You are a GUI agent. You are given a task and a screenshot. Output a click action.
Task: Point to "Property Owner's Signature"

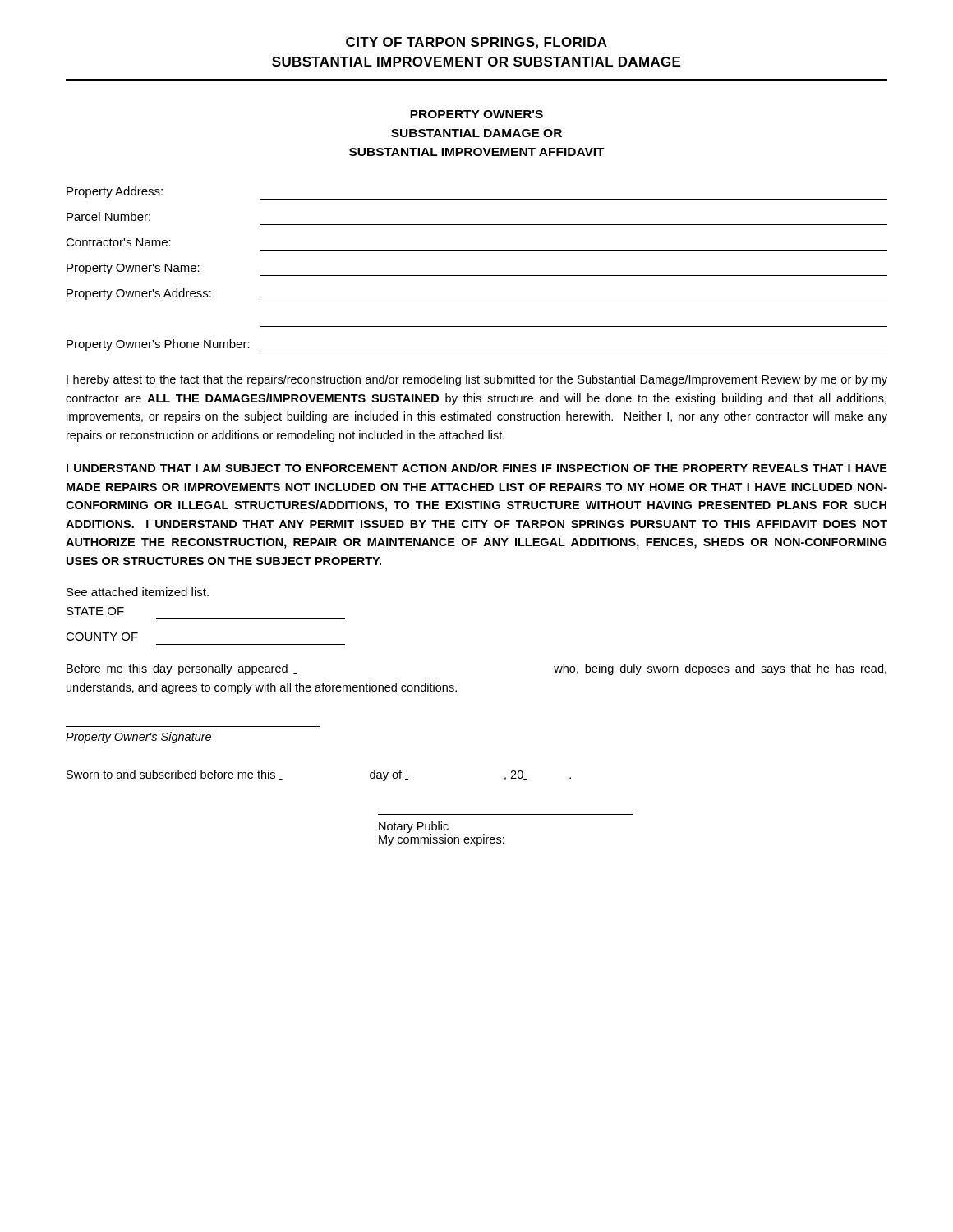[x=138, y=738]
